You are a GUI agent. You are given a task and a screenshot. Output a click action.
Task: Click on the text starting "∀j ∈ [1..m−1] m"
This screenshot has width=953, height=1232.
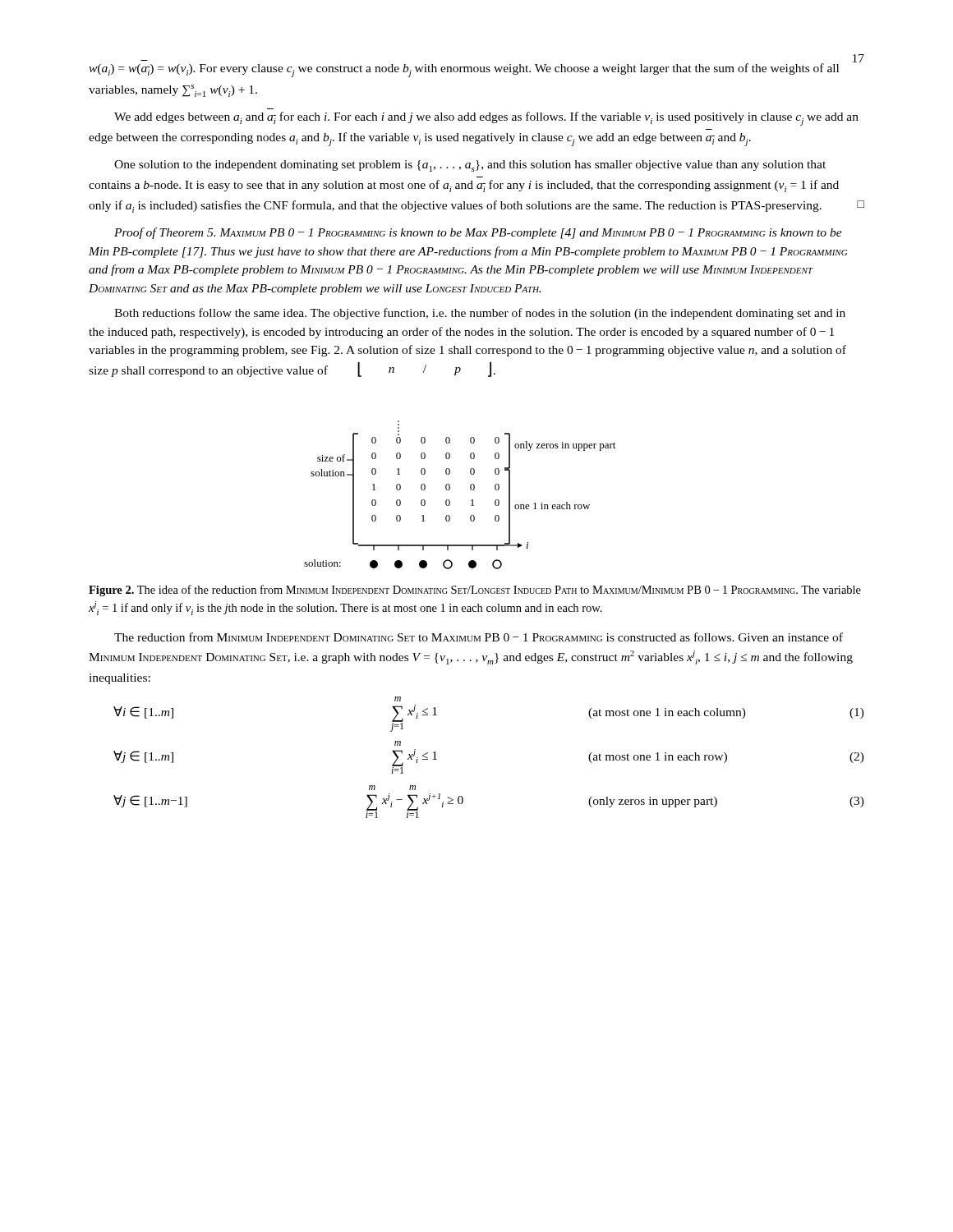372,787
